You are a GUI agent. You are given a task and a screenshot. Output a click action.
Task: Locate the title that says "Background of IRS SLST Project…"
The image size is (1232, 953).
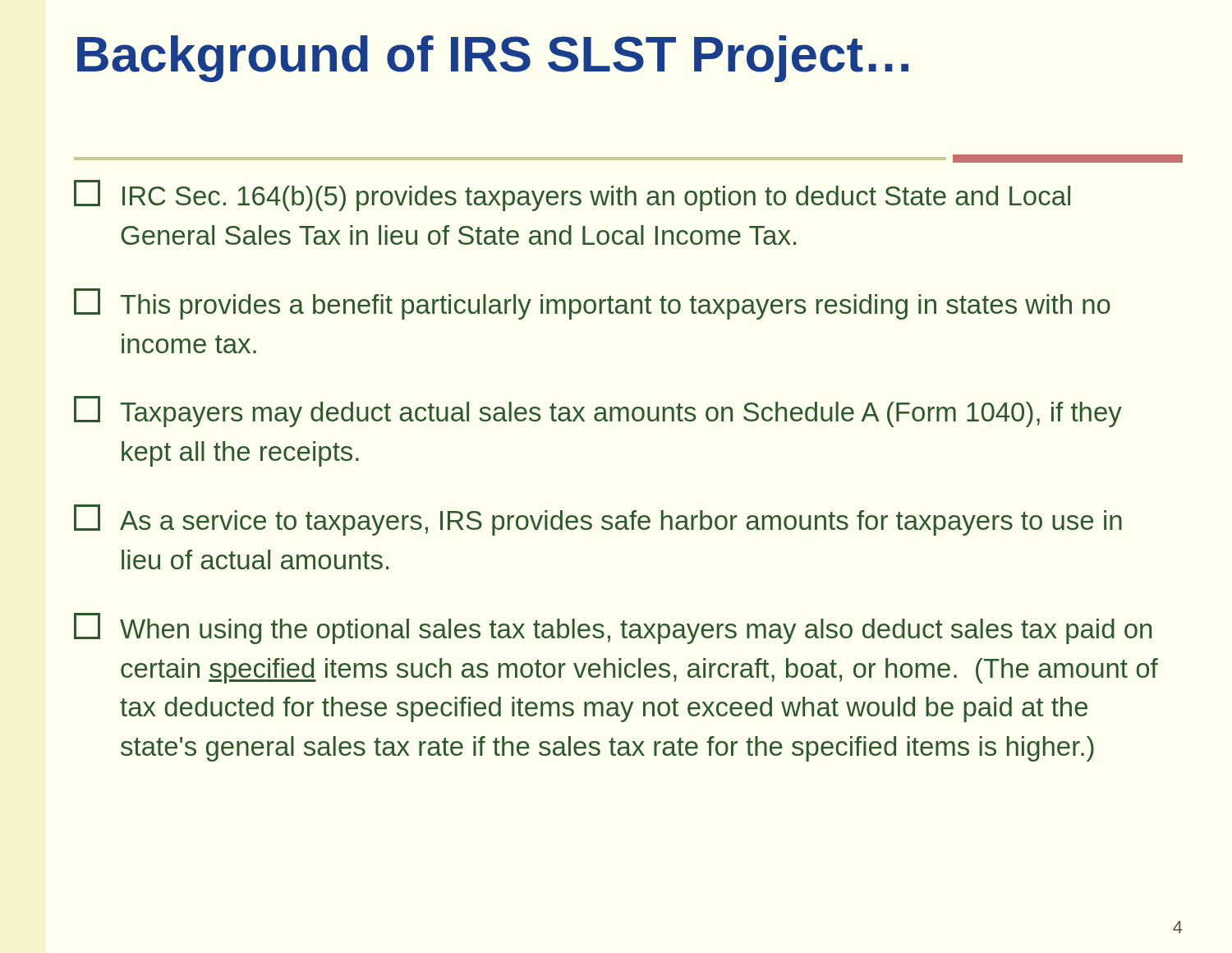[x=628, y=54]
